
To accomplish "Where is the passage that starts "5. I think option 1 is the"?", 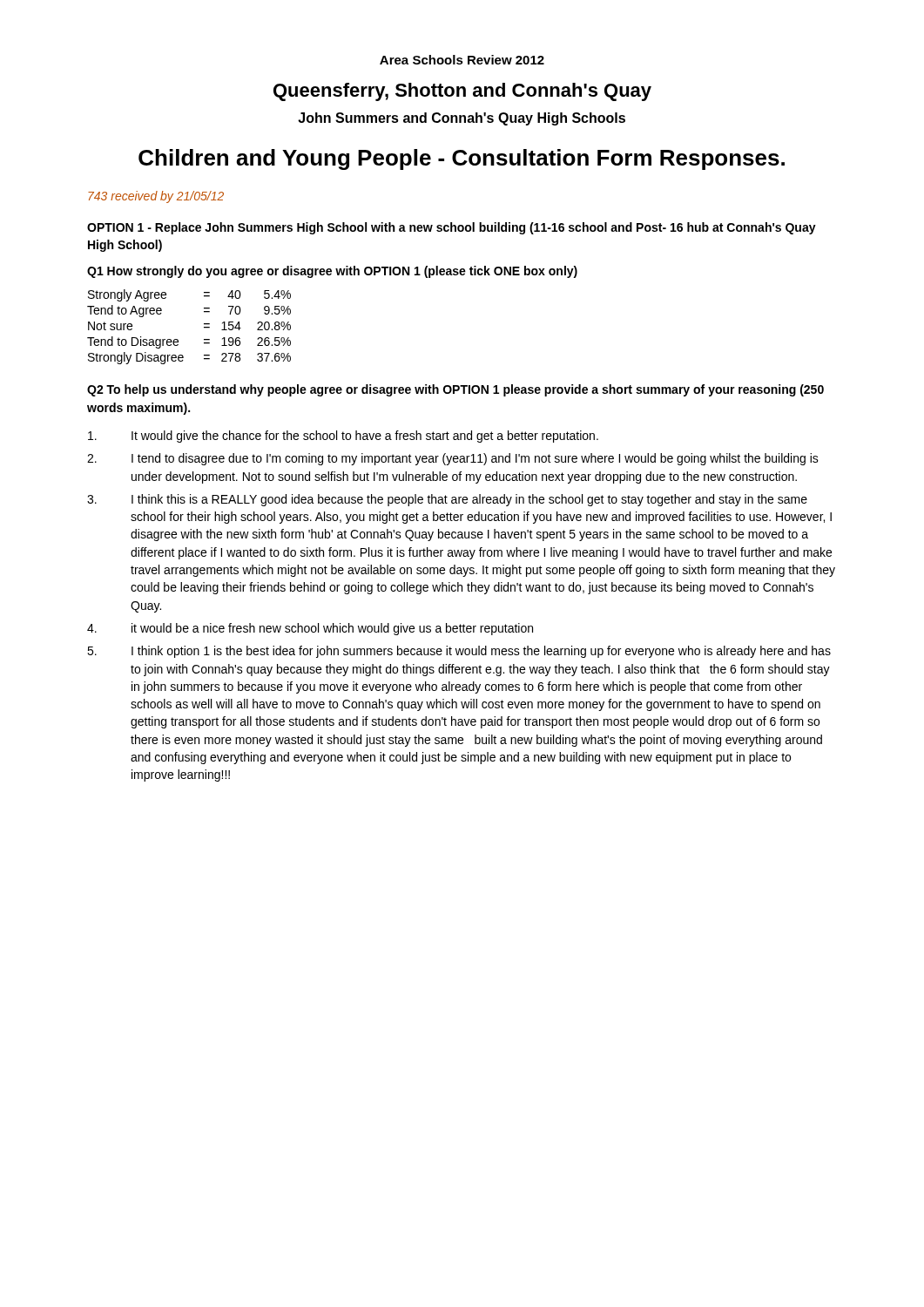I will coord(462,713).
